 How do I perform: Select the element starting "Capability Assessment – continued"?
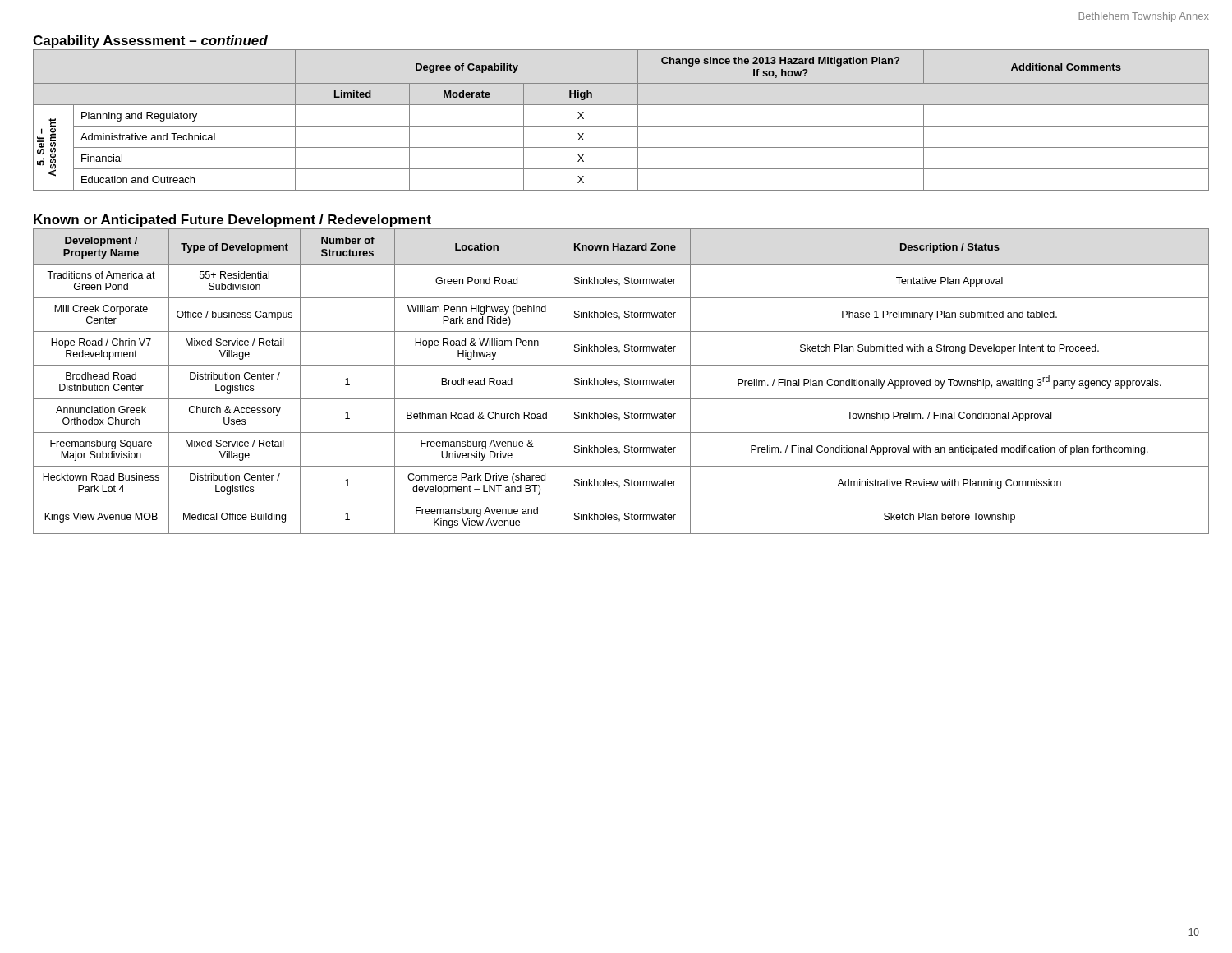pos(150,41)
